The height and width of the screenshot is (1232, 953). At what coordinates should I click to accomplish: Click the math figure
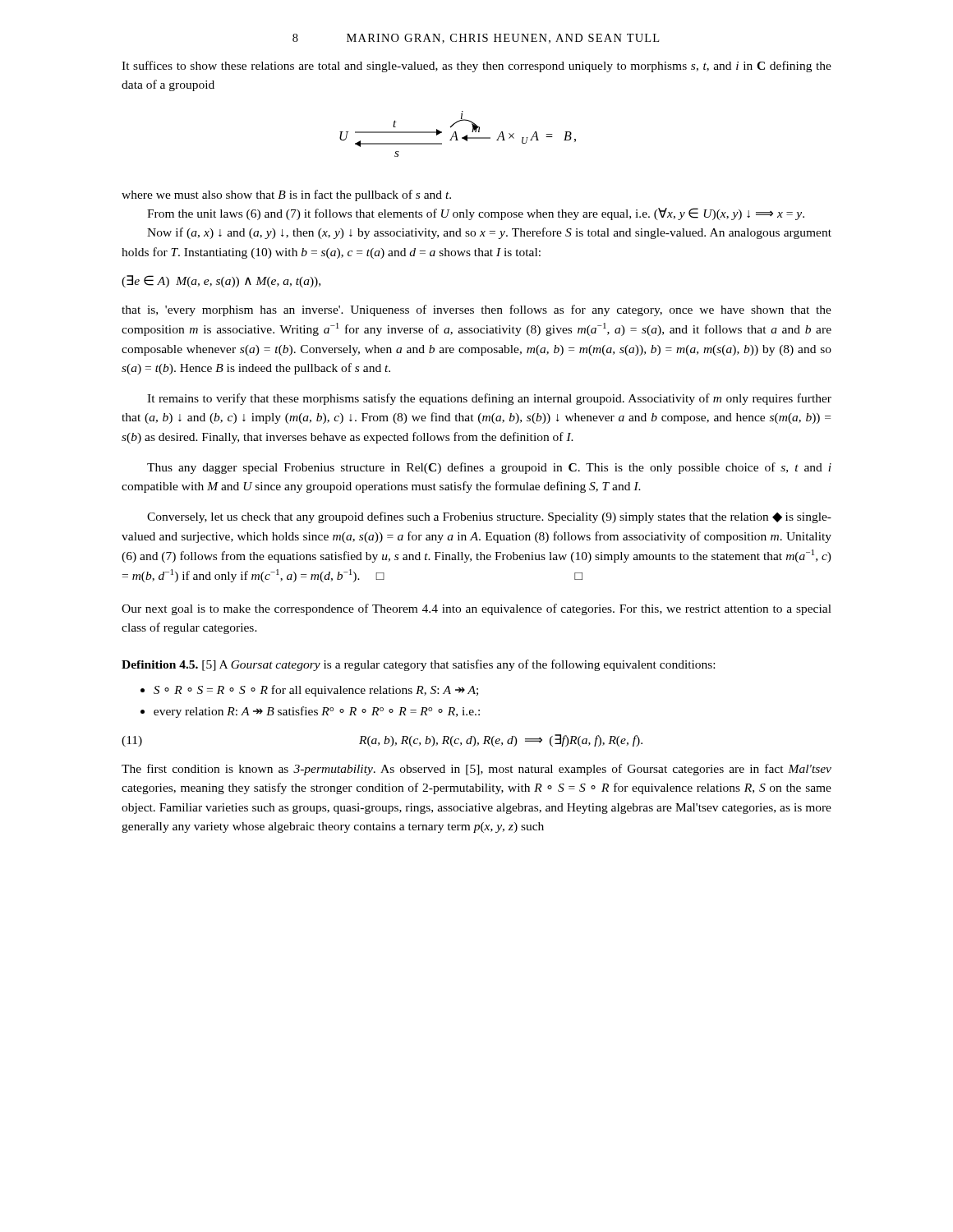476,139
